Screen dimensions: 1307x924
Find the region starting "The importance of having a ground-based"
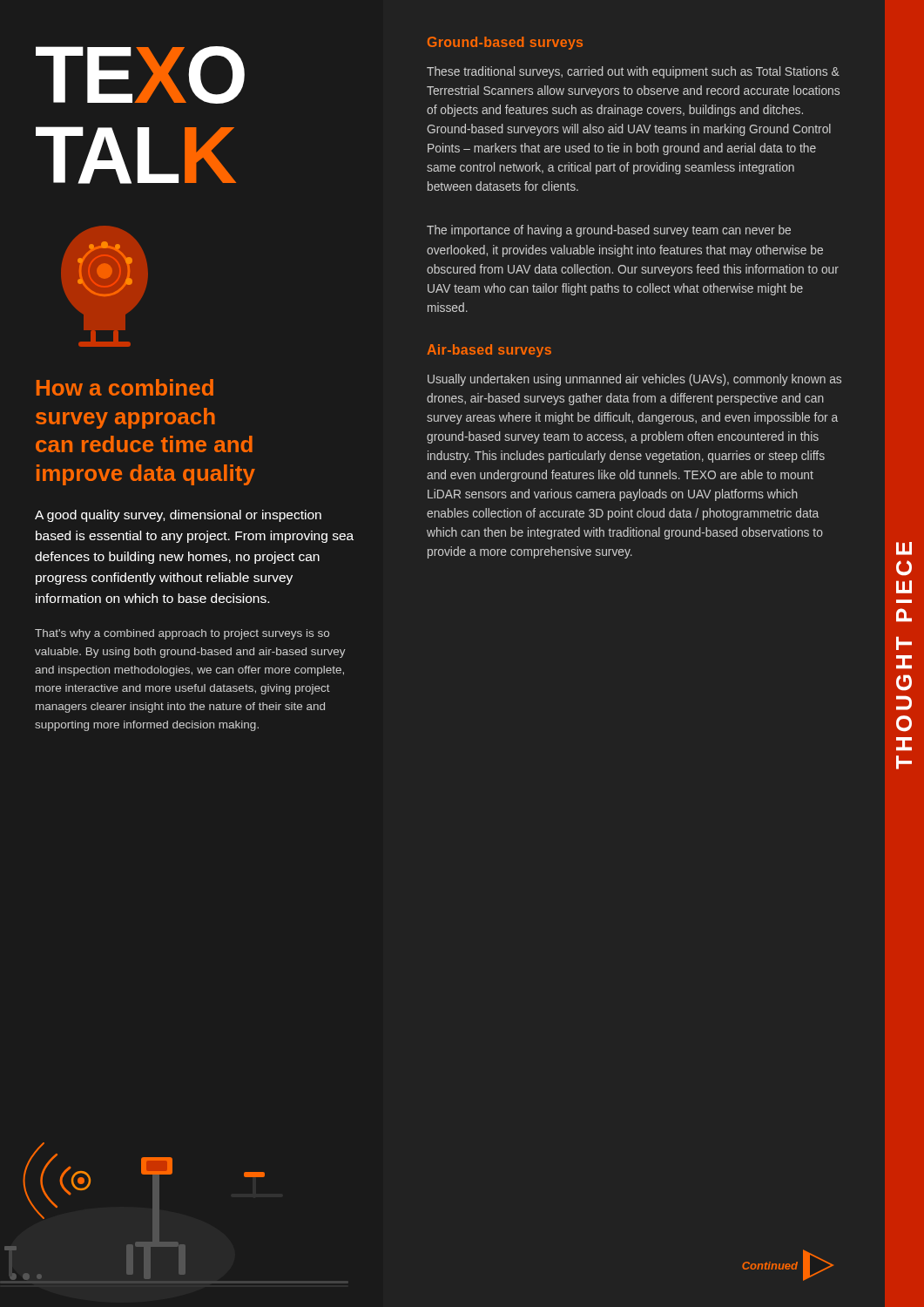(633, 269)
